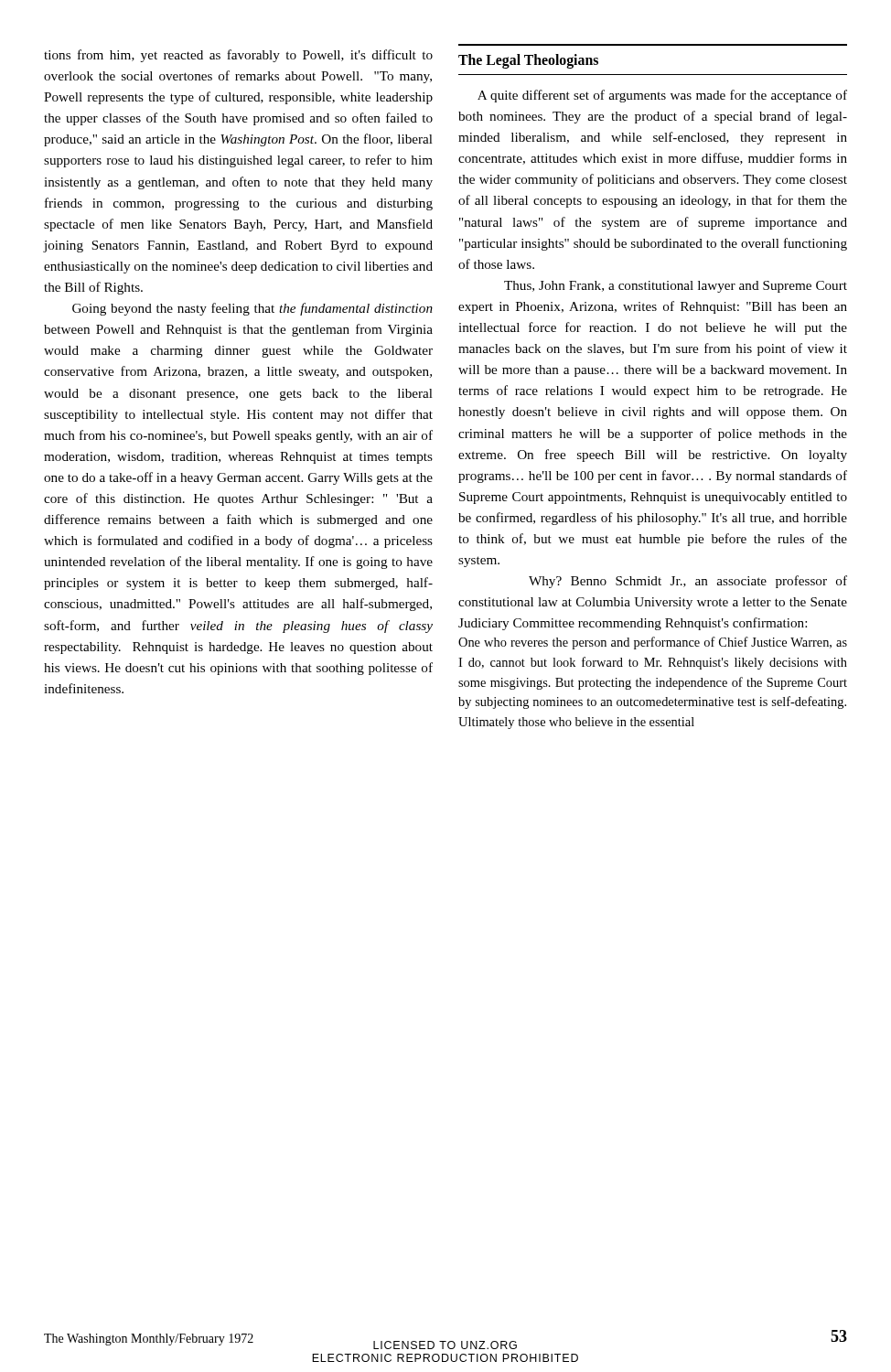
Task: Locate the block of text that opens with "tions from him, yet reacted"
Action: tap(238, 171)
